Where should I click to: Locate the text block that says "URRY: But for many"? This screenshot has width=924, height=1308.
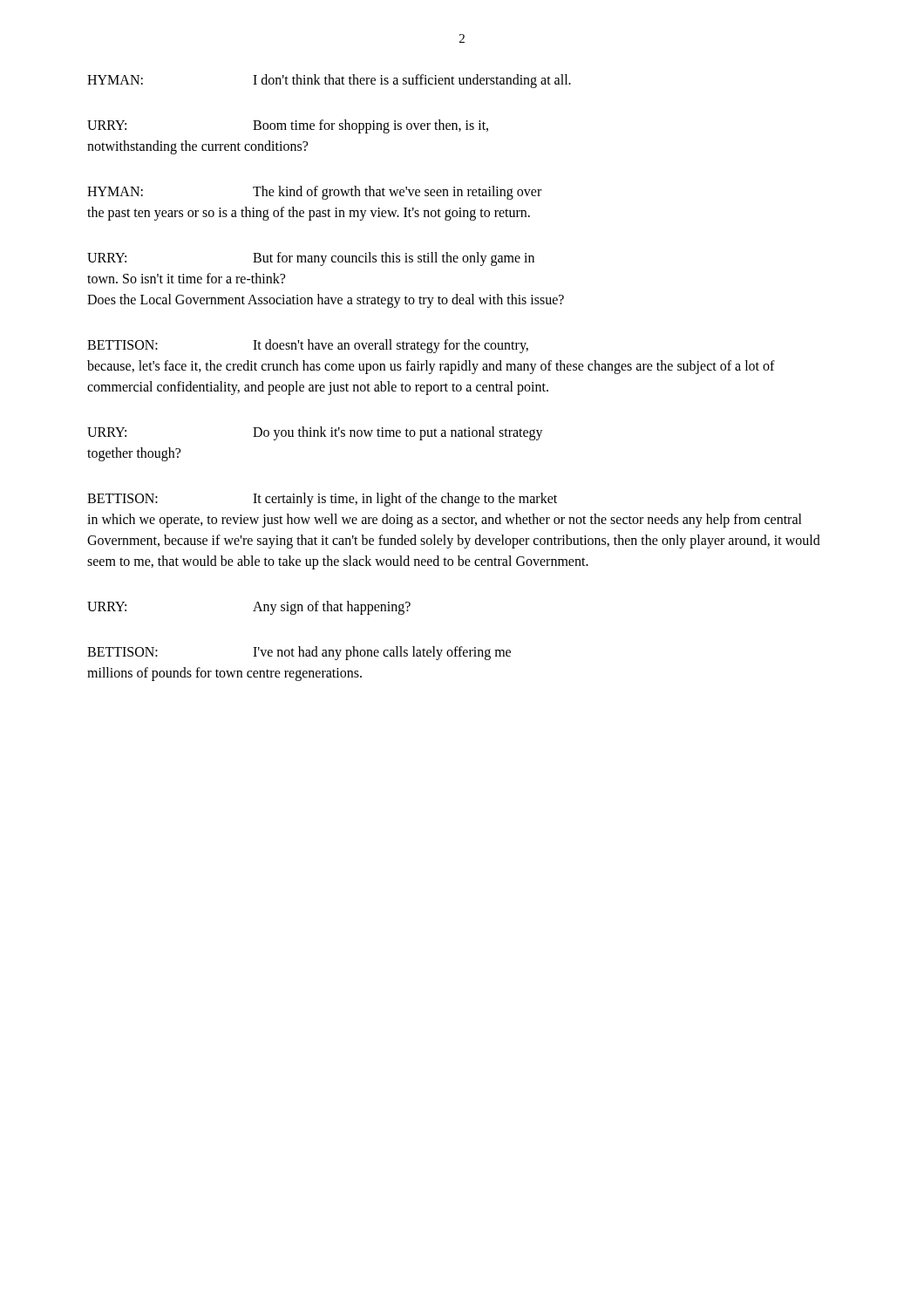pos(311,259)
